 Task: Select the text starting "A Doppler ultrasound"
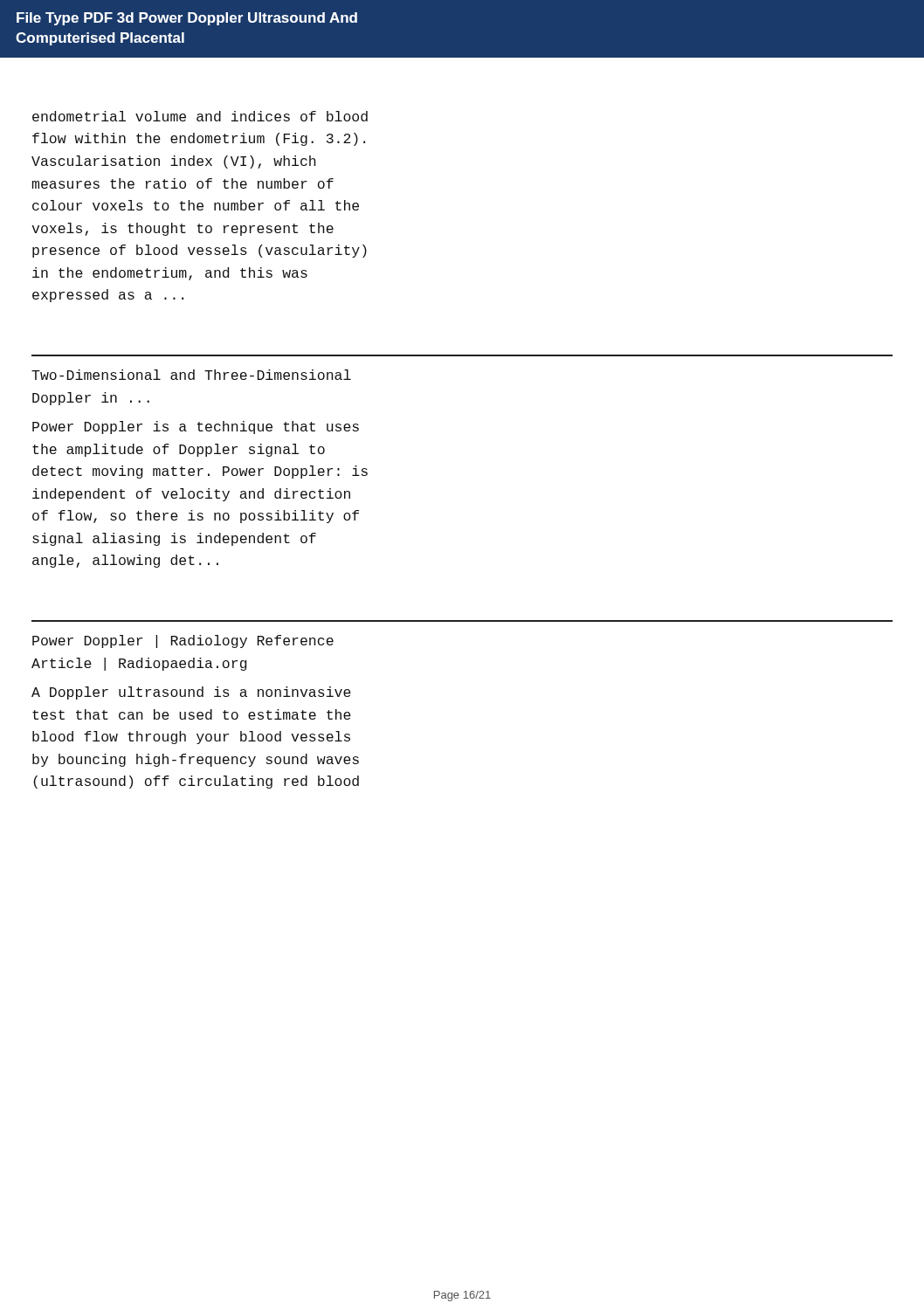196,738
